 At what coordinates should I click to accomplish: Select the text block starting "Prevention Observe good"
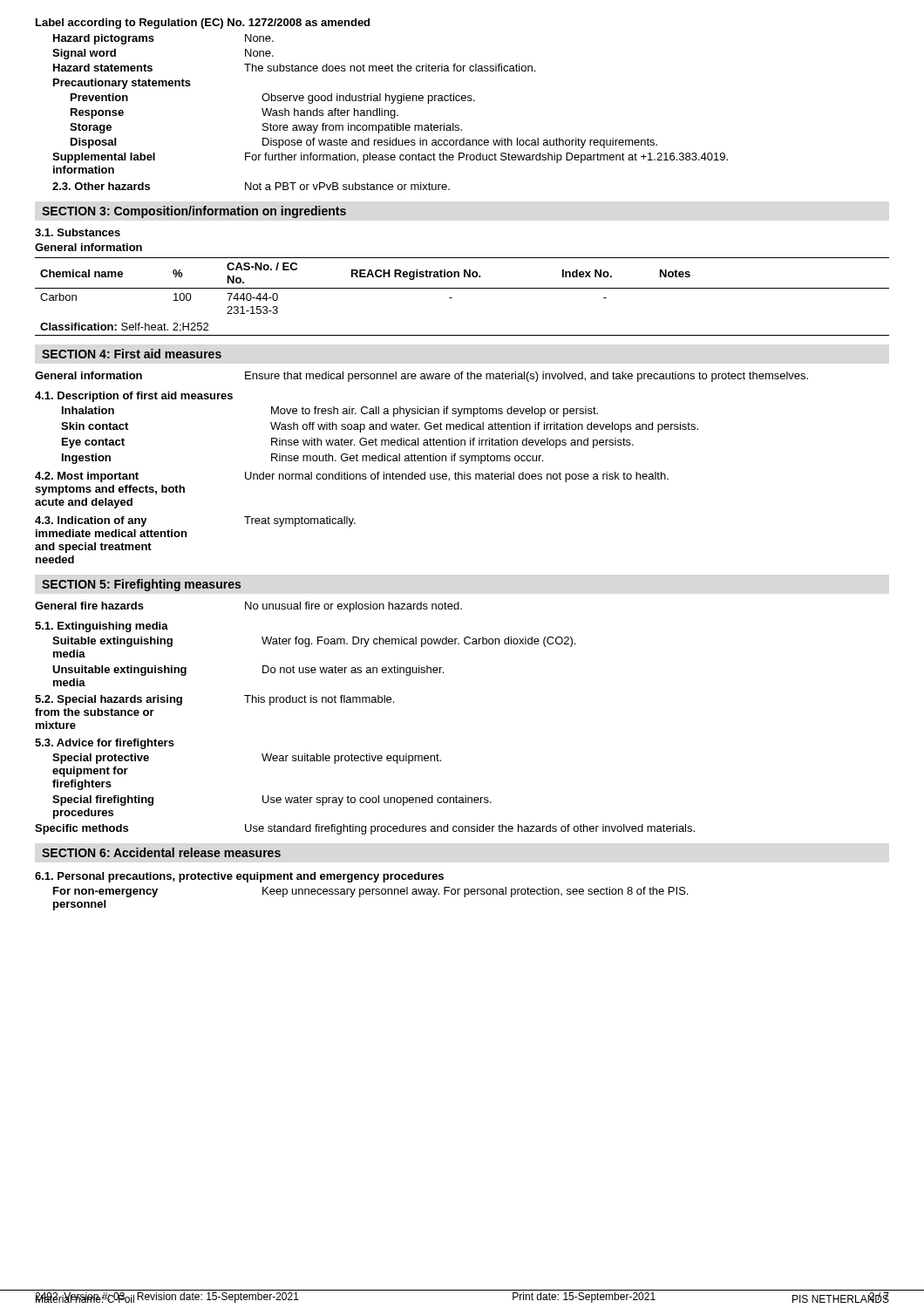(x=462, y=97)
